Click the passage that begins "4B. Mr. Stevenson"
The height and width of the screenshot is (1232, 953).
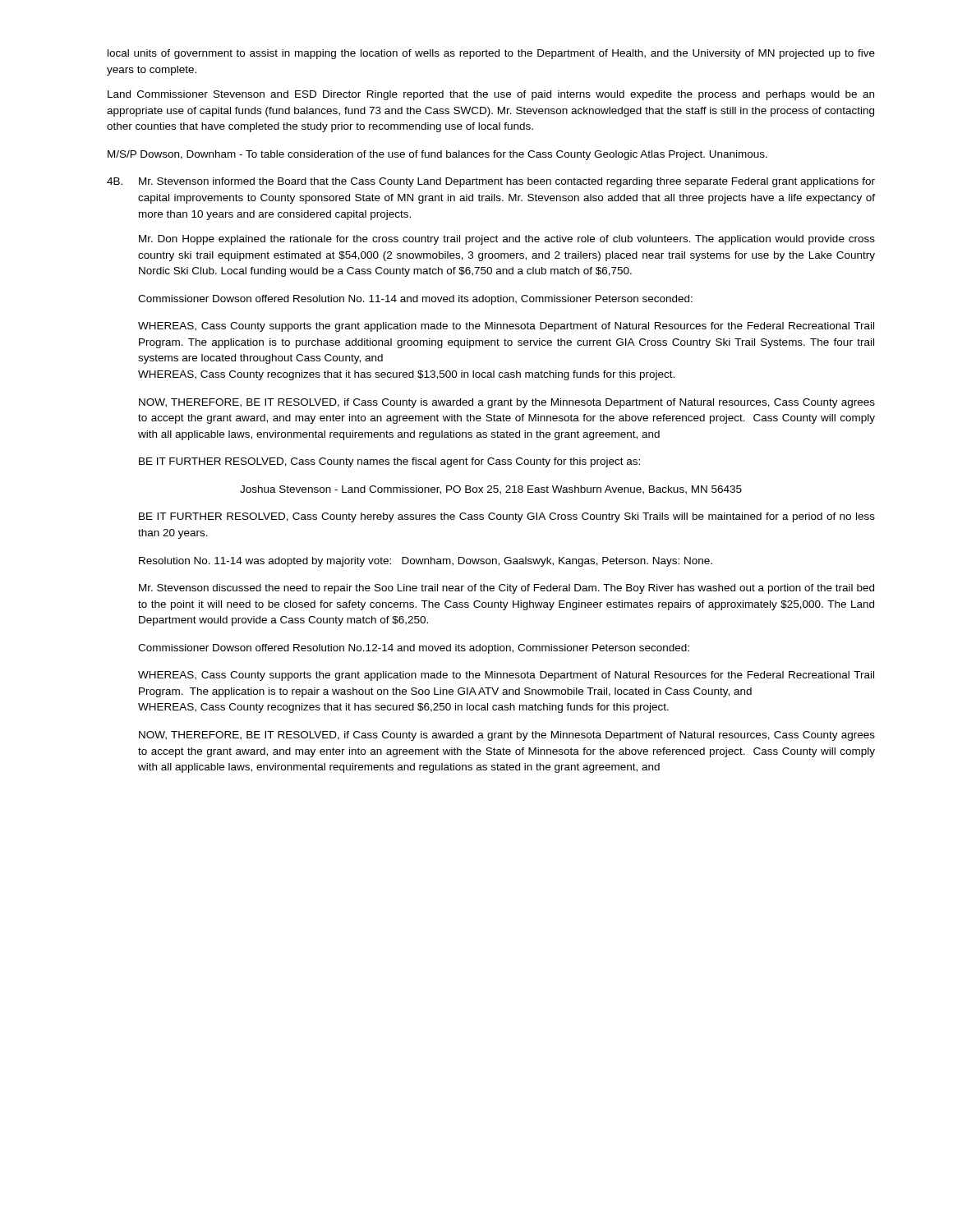pyautogui.click(x=491, y=198)
